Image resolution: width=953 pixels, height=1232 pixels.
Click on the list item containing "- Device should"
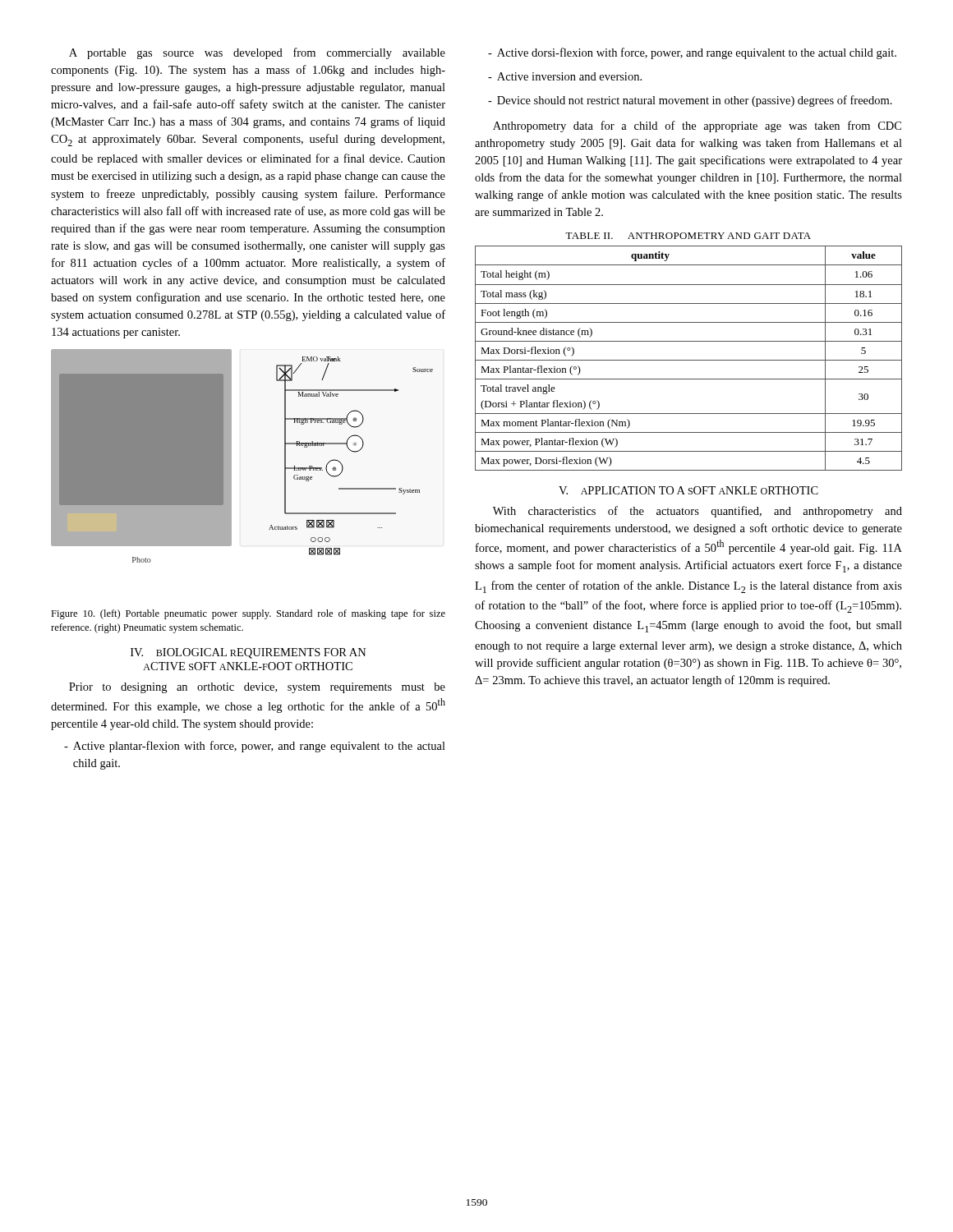[695, 101]
